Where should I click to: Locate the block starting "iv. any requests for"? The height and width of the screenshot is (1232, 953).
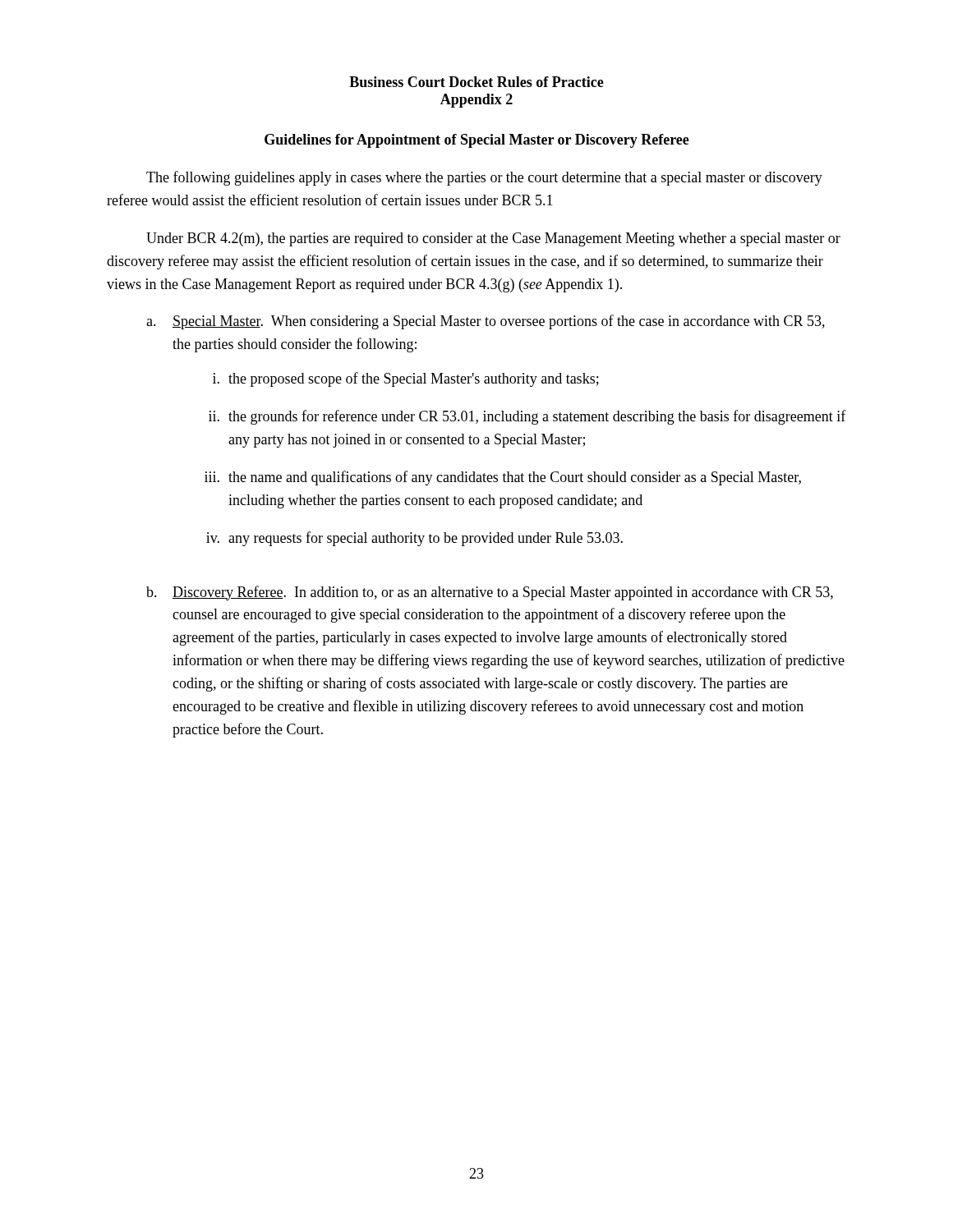click(516, 539)
